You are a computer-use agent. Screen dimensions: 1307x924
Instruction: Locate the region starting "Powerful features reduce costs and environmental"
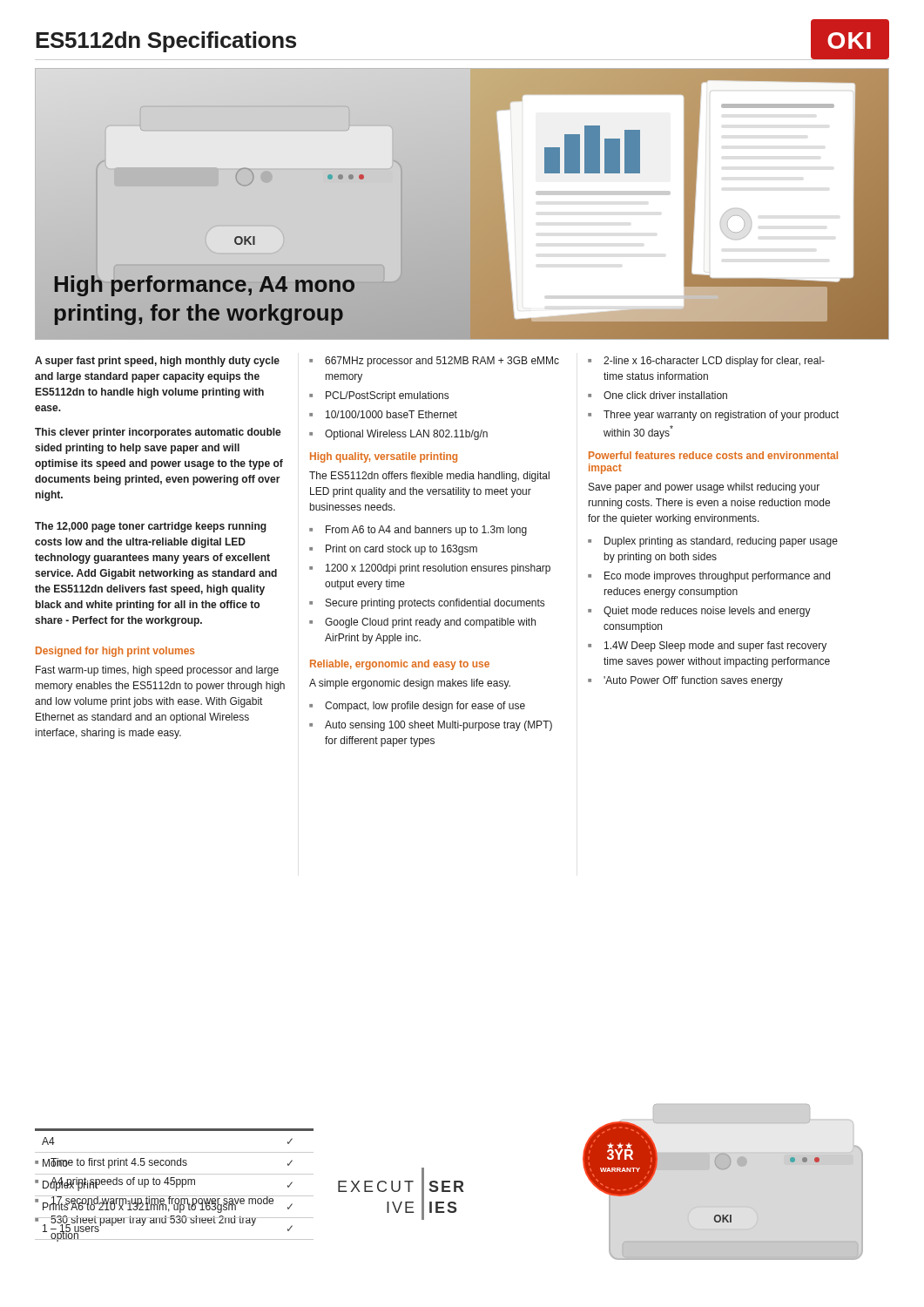[713, 462]
